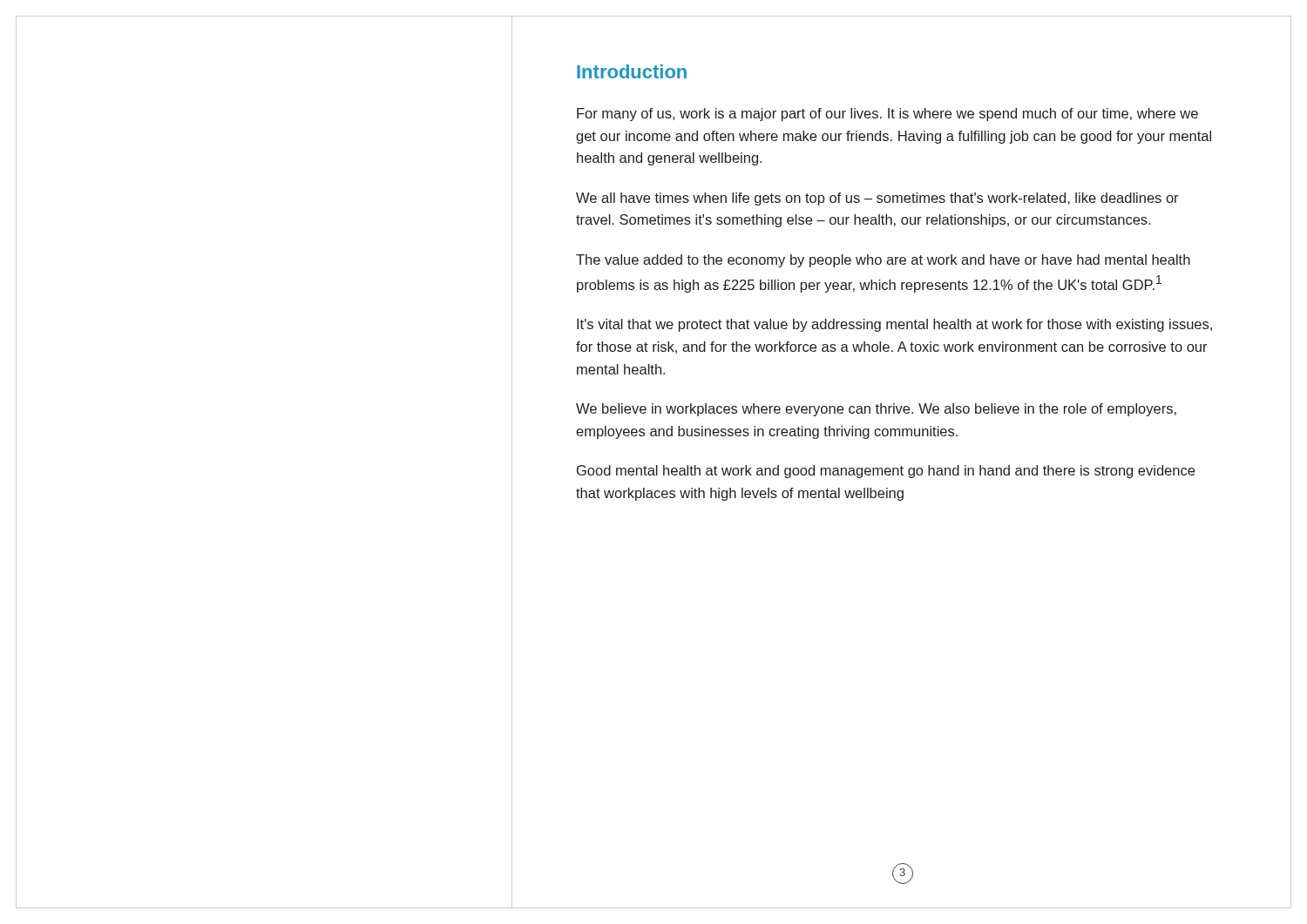Point to the passage starting "We all have times when"
The height and width of the screenshot is (924, 1307).
click(x=877, y=209)
